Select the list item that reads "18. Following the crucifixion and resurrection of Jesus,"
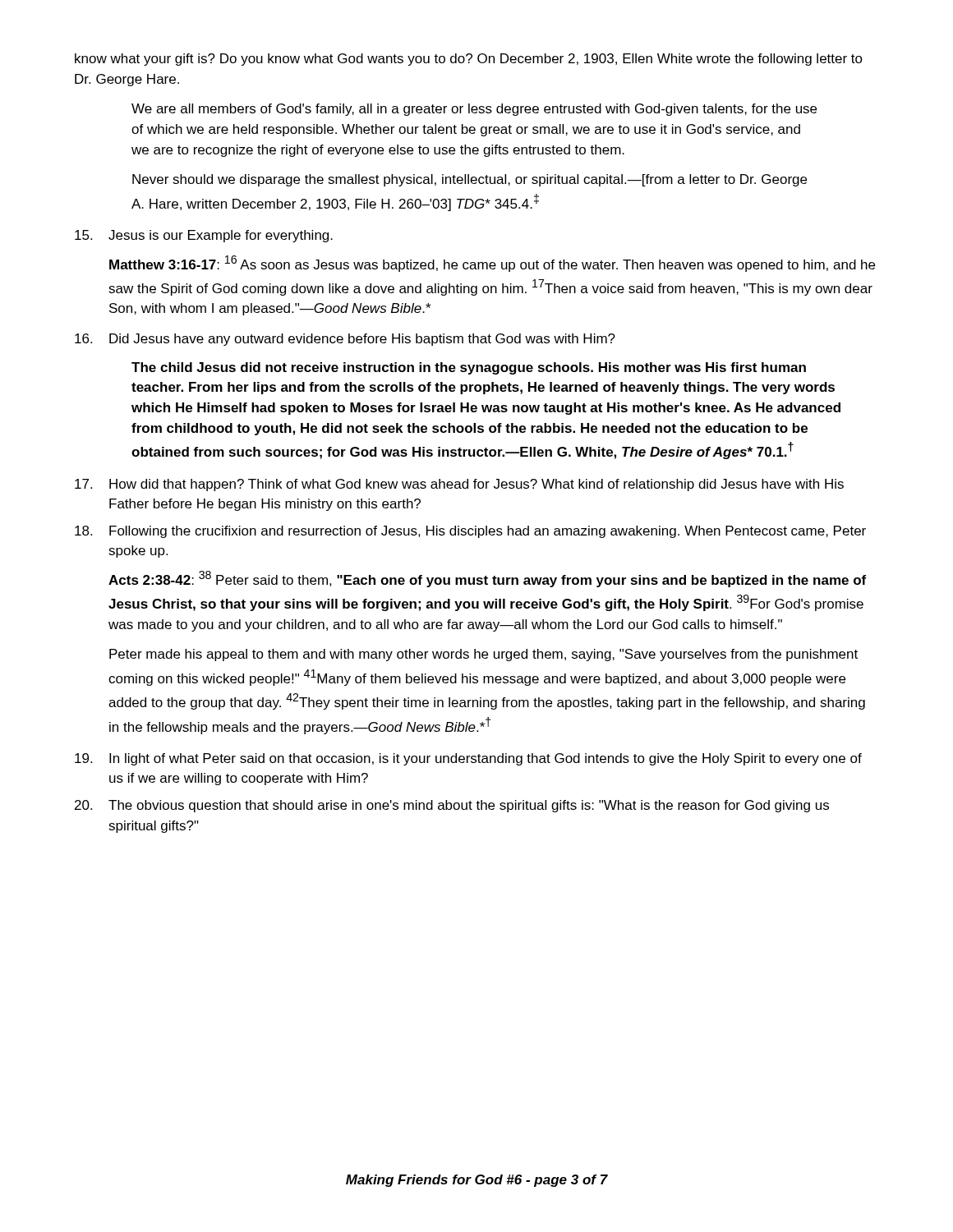The height and width of the screenshot is (1232, 953). [476, 542]
